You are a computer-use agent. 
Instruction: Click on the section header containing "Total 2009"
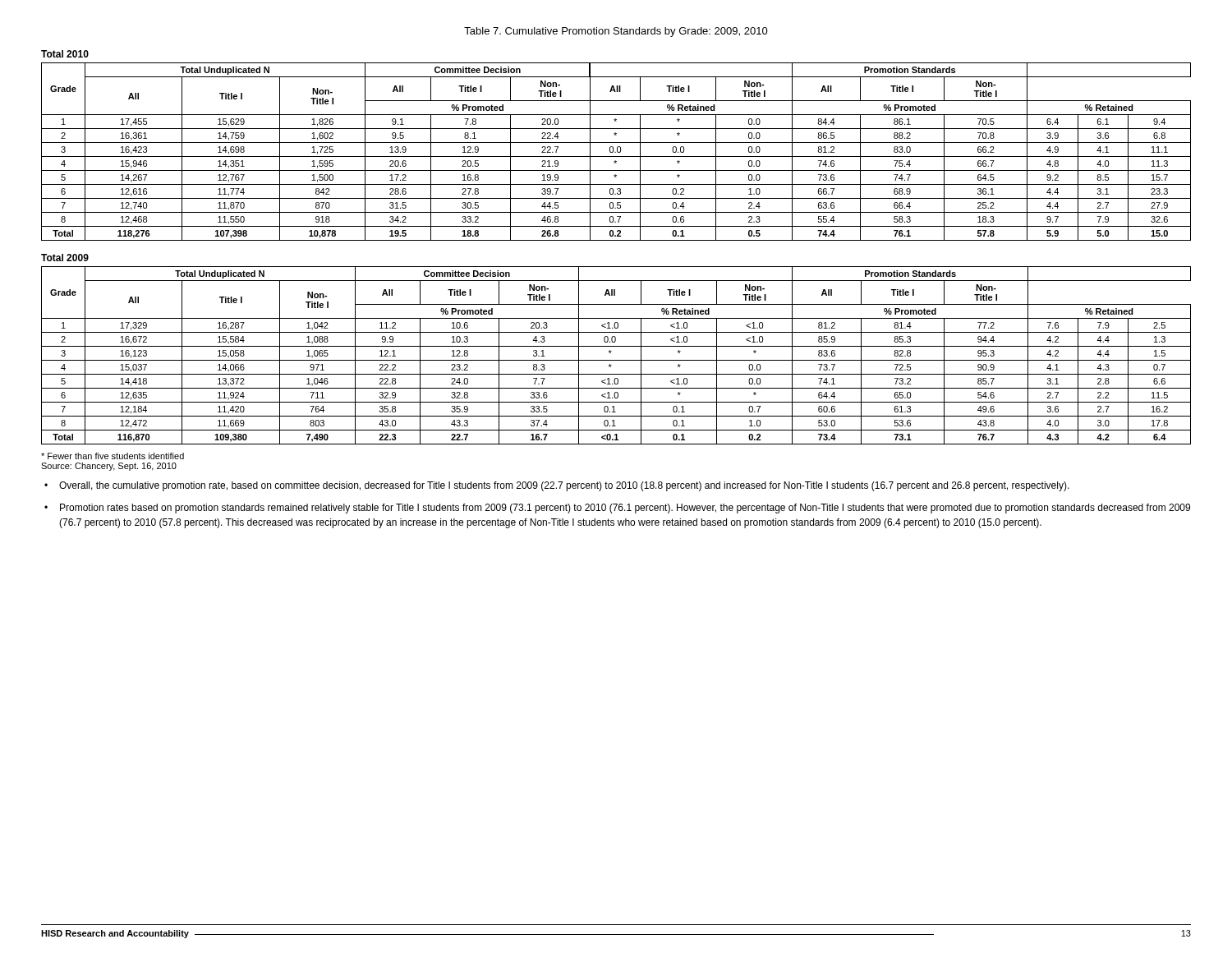point(65,258)
